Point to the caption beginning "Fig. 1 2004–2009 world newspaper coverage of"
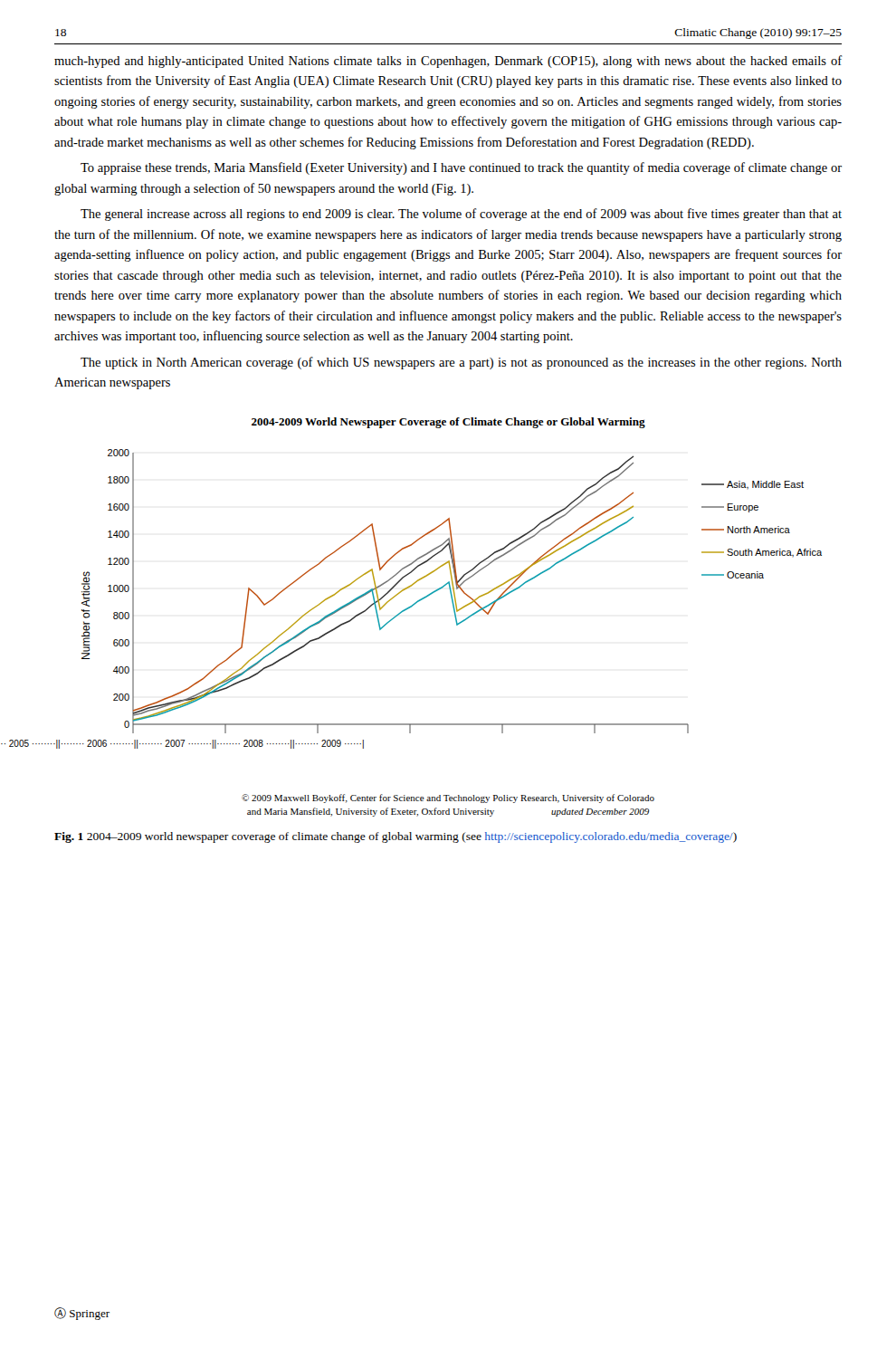Image resolution: width=896 pixels, height=1358 pixels. (396, 836)
